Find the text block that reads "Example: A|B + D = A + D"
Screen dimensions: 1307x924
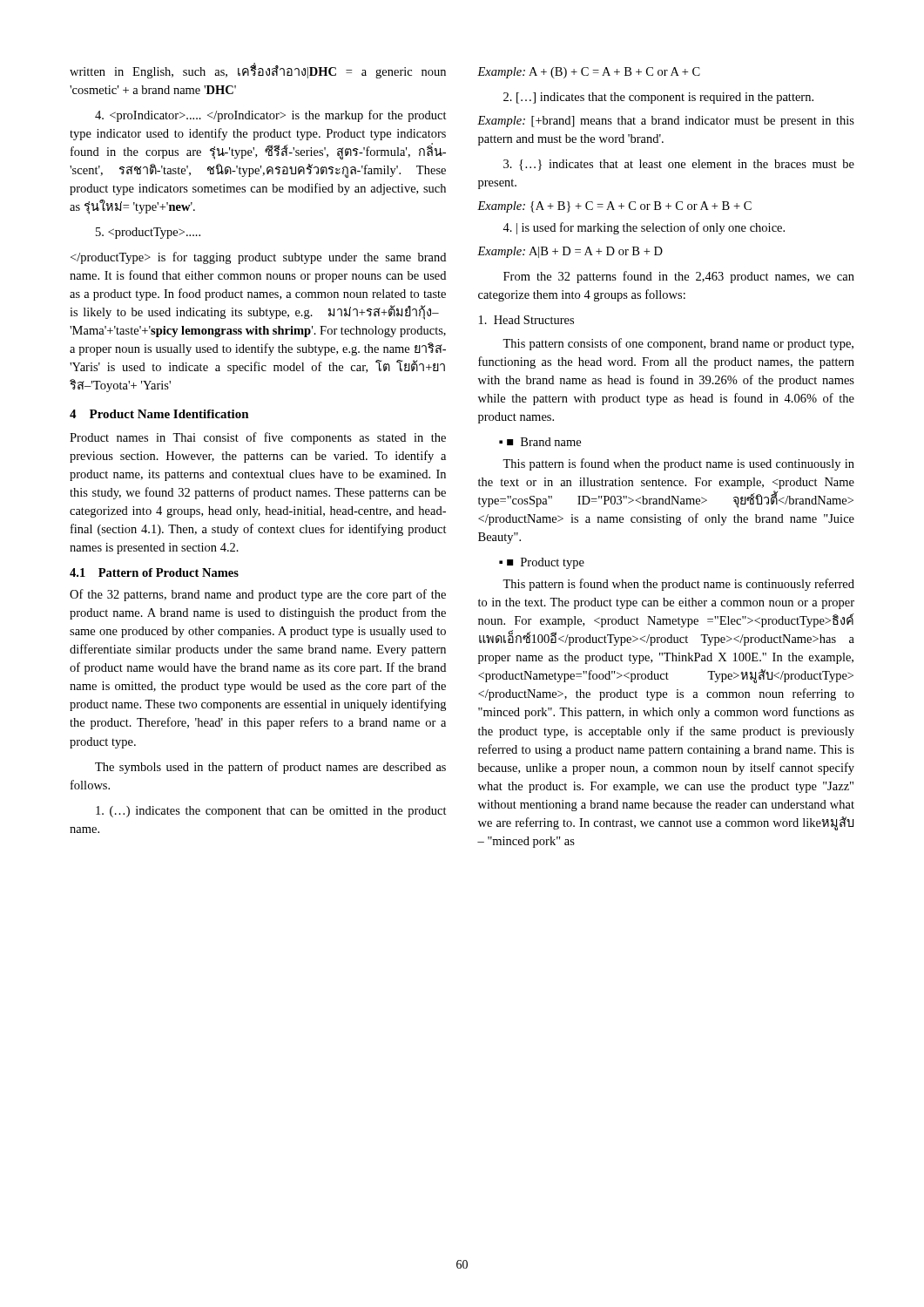pos(666,251)
